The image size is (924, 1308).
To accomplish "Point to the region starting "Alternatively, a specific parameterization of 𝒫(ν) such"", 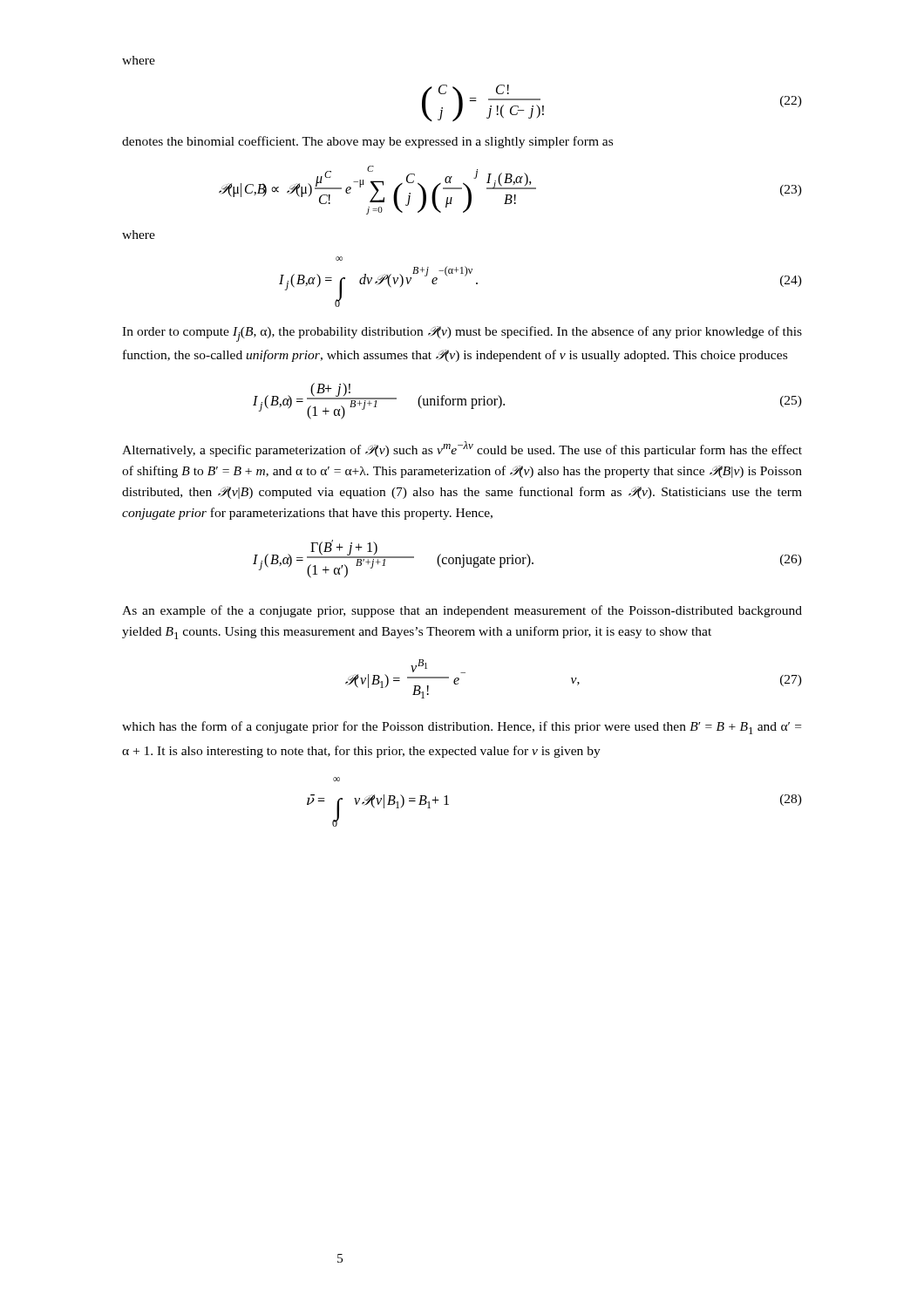I will click(462, 479).
